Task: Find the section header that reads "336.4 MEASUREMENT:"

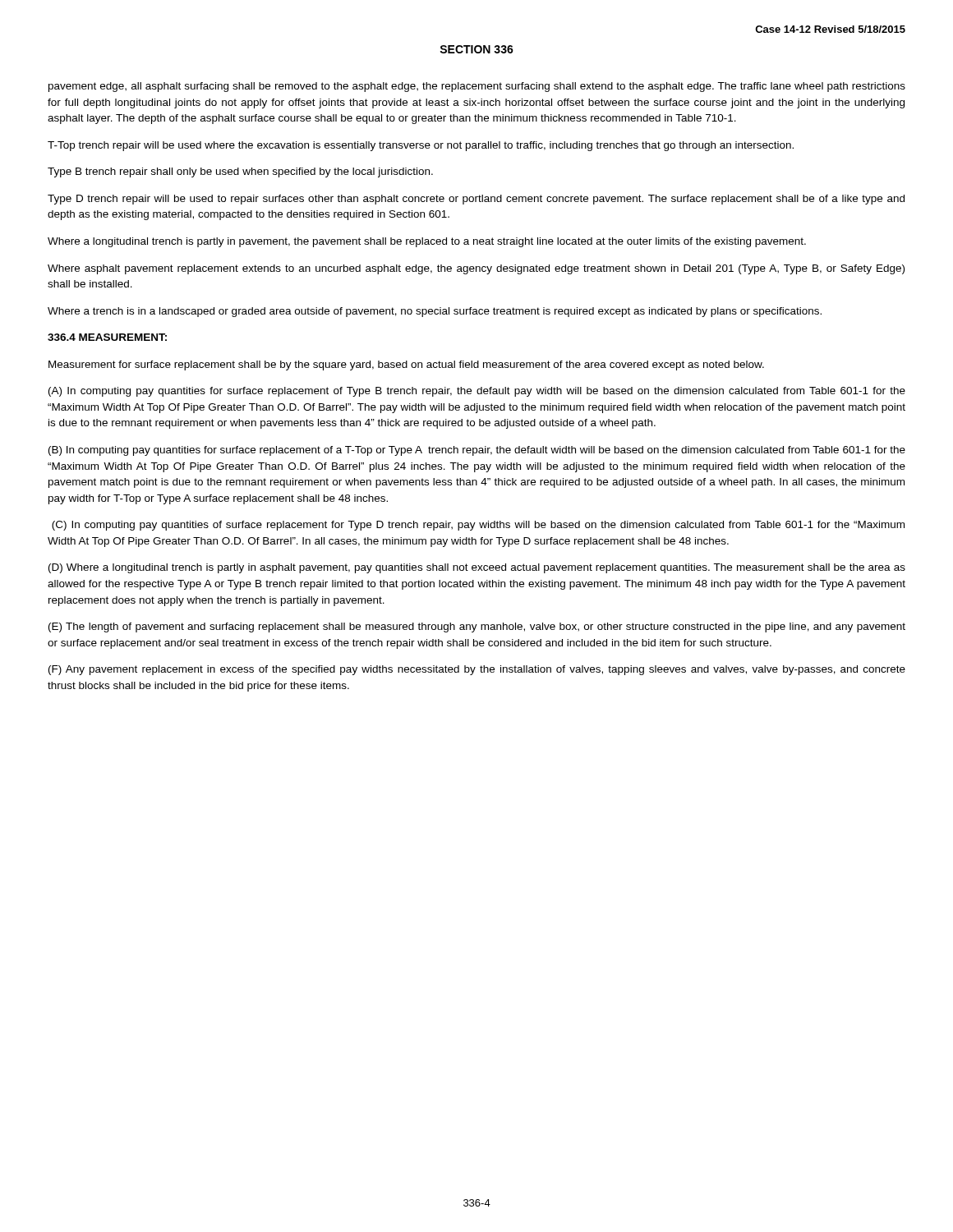Action: click(x=108, y=337)
